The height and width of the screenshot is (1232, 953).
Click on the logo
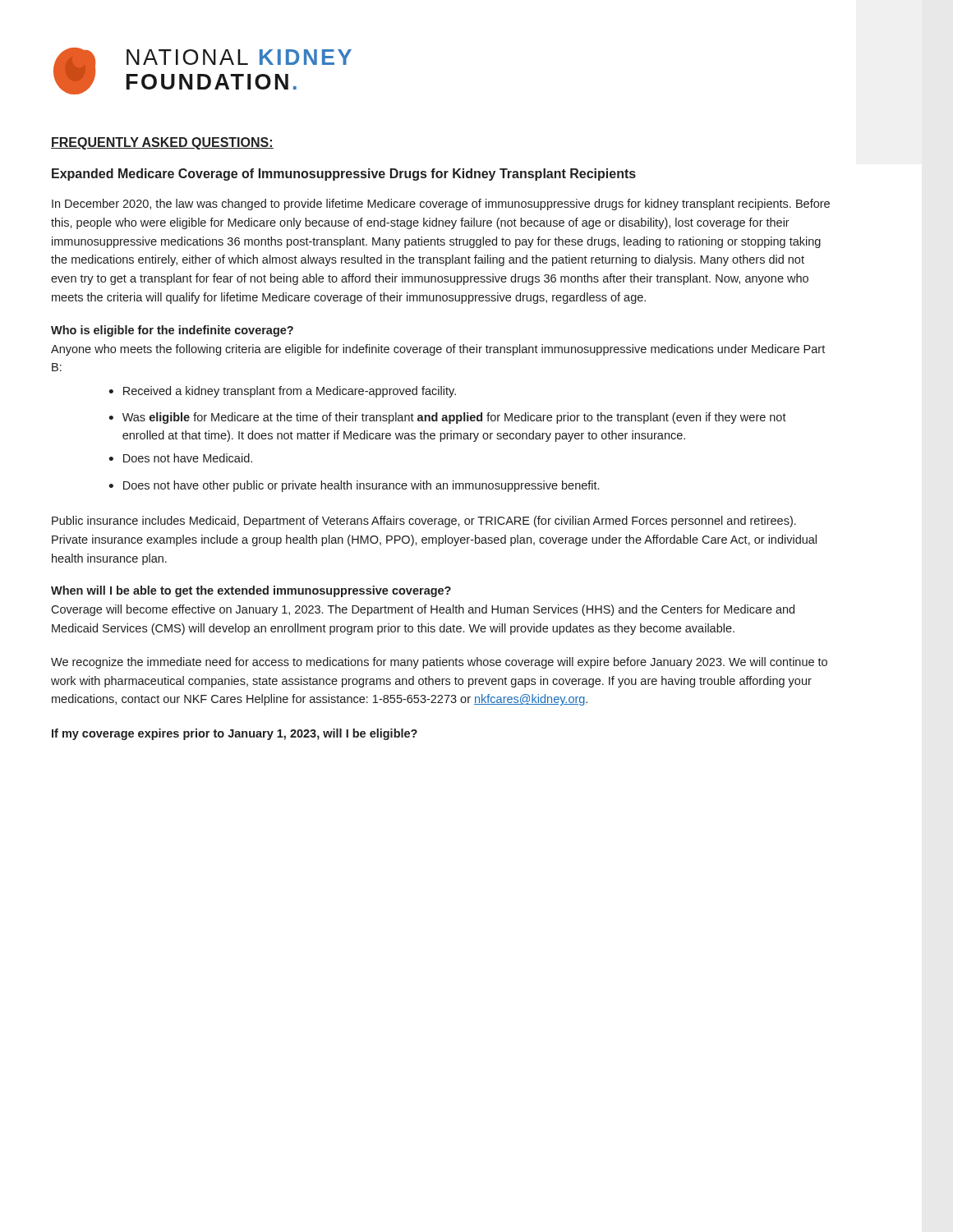coord(441,71)
